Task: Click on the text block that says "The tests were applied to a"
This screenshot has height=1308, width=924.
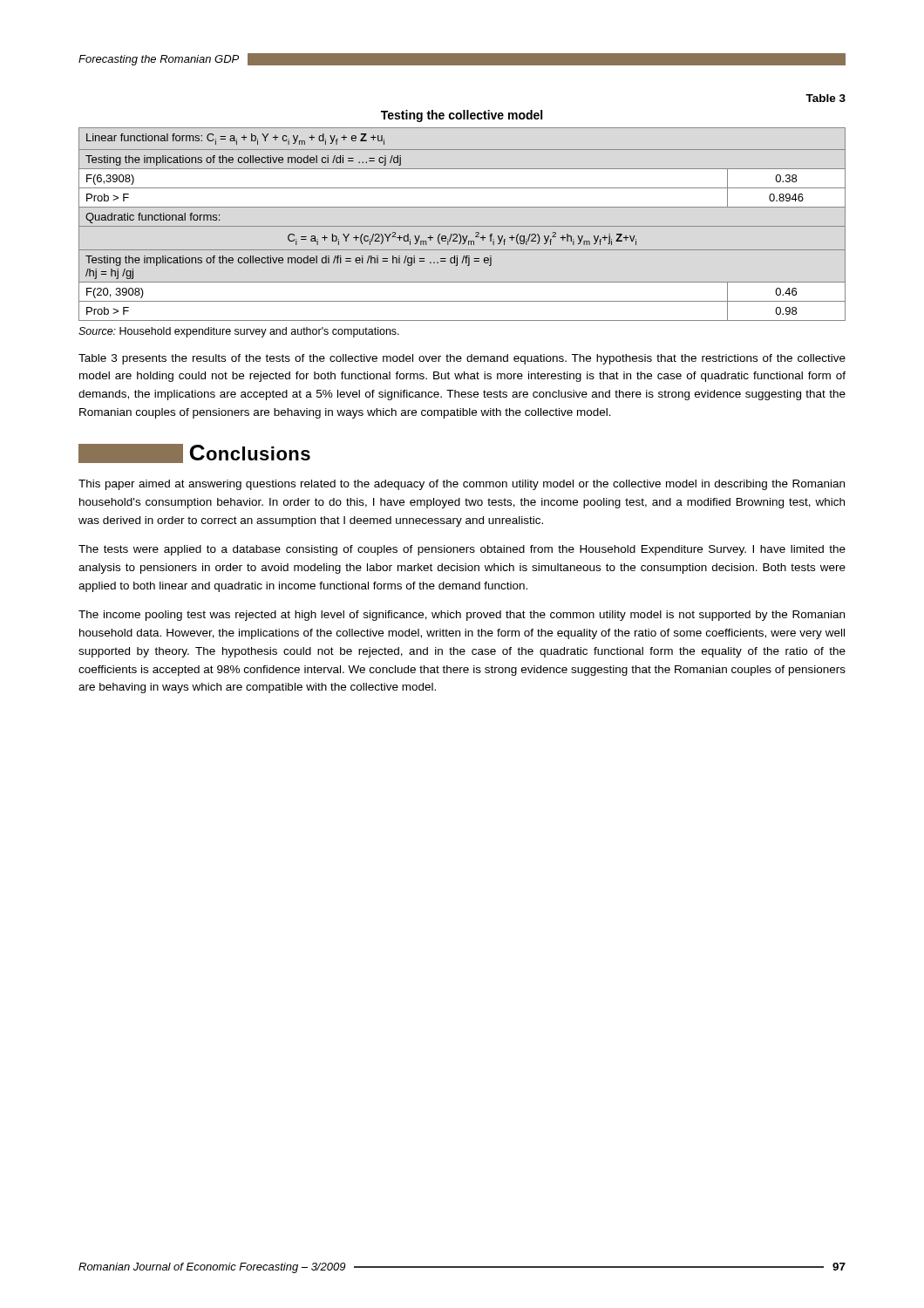Action: coord(462,567)
